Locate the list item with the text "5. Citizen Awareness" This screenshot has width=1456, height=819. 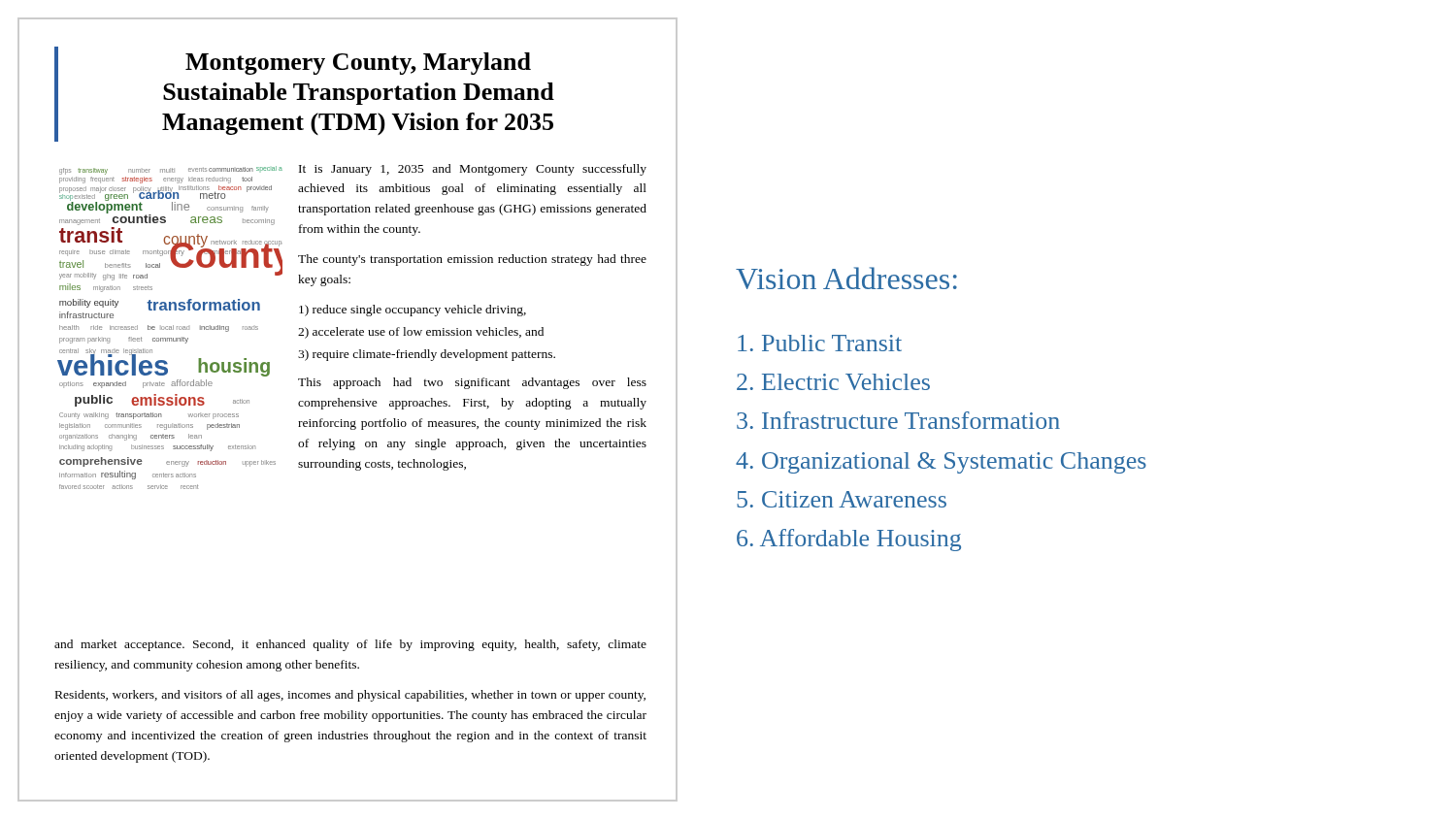tap(841, 499)
